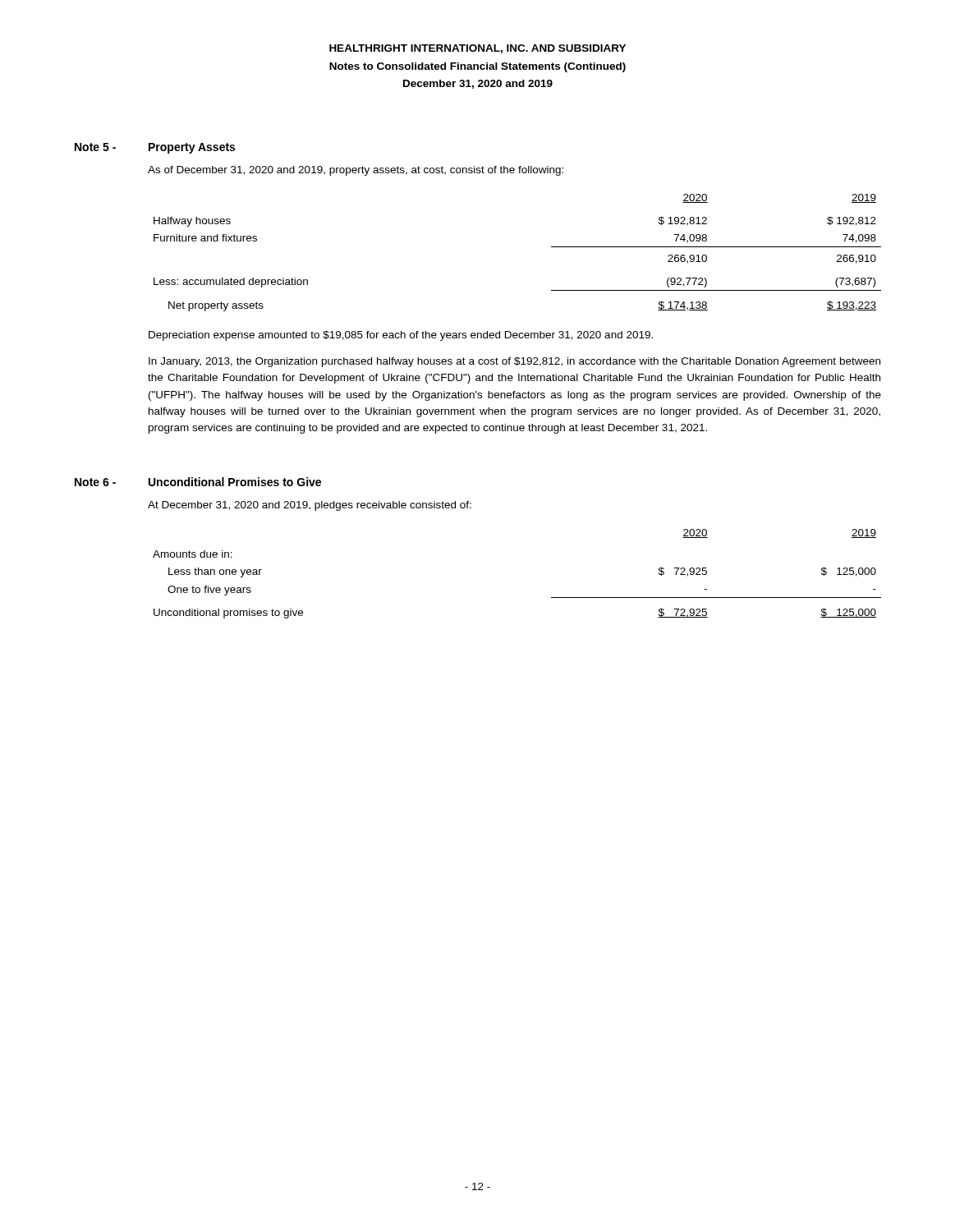
Task: Select the table that reads "Halfway houses"
Action: (514, 251)
